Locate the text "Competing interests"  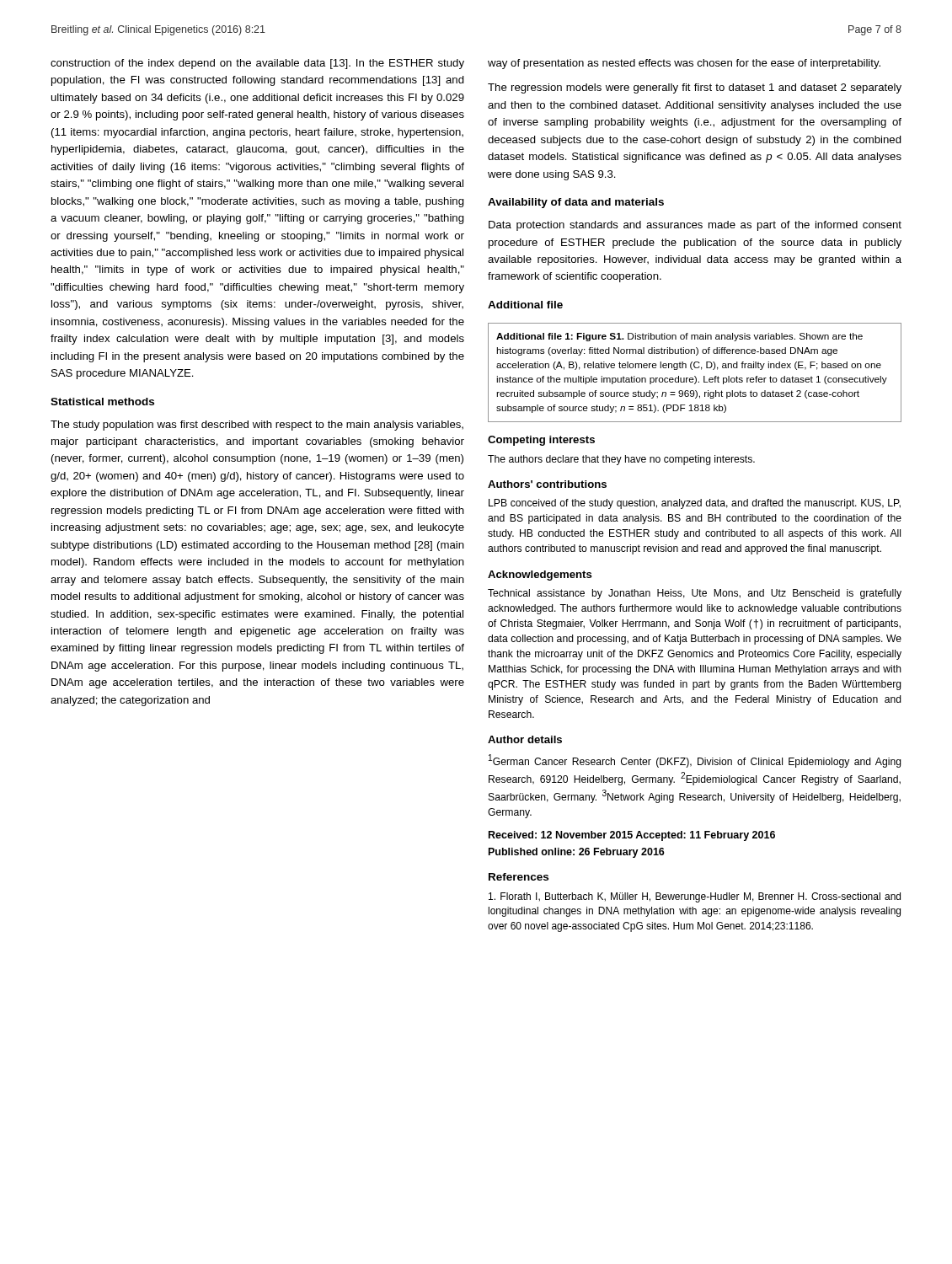tap(541, 440)
